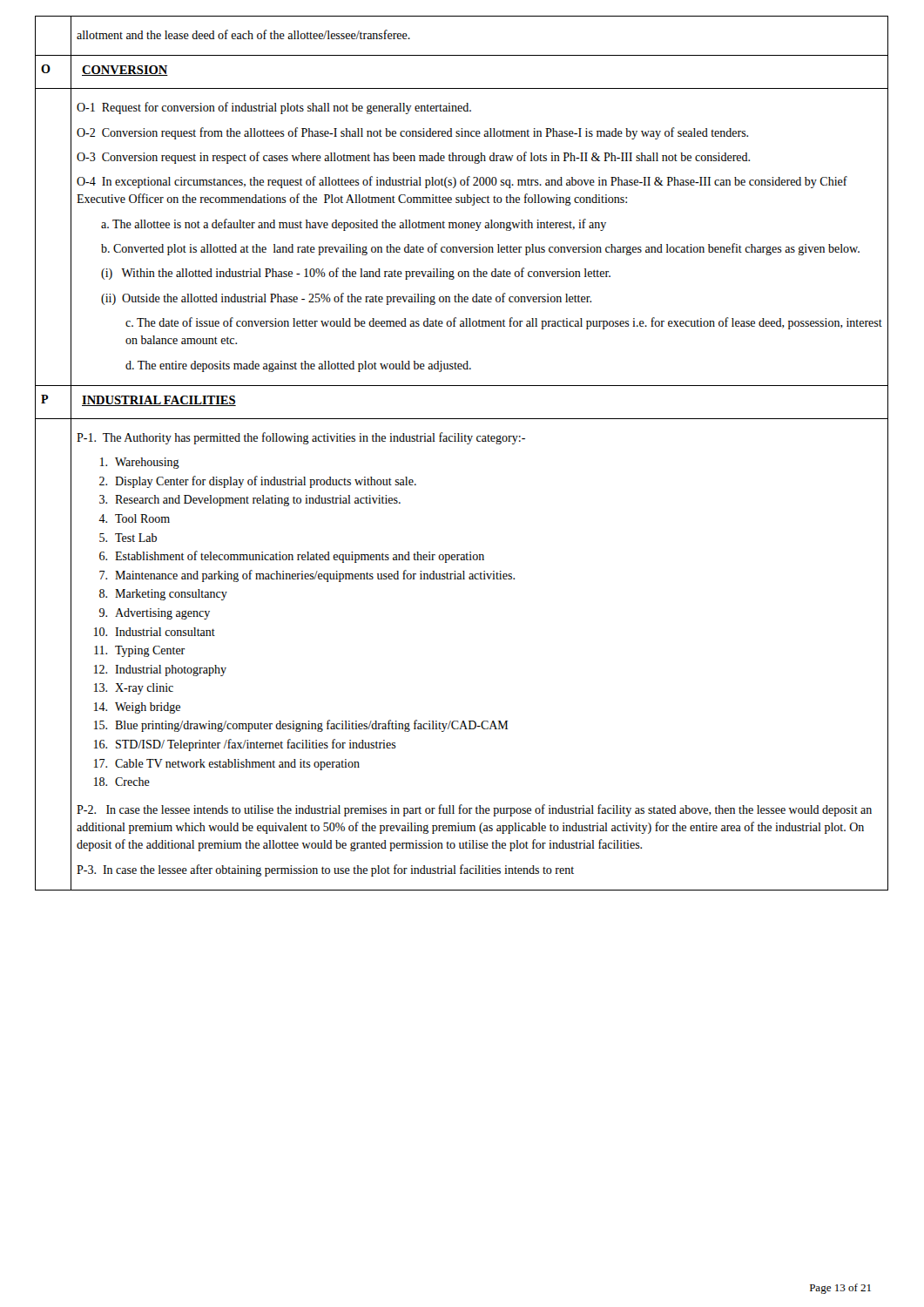The height and width of the screenshot is (1307, 924).
Task: Click where it says "14. Weigh bridge"
Action: (x=137, y=708)
